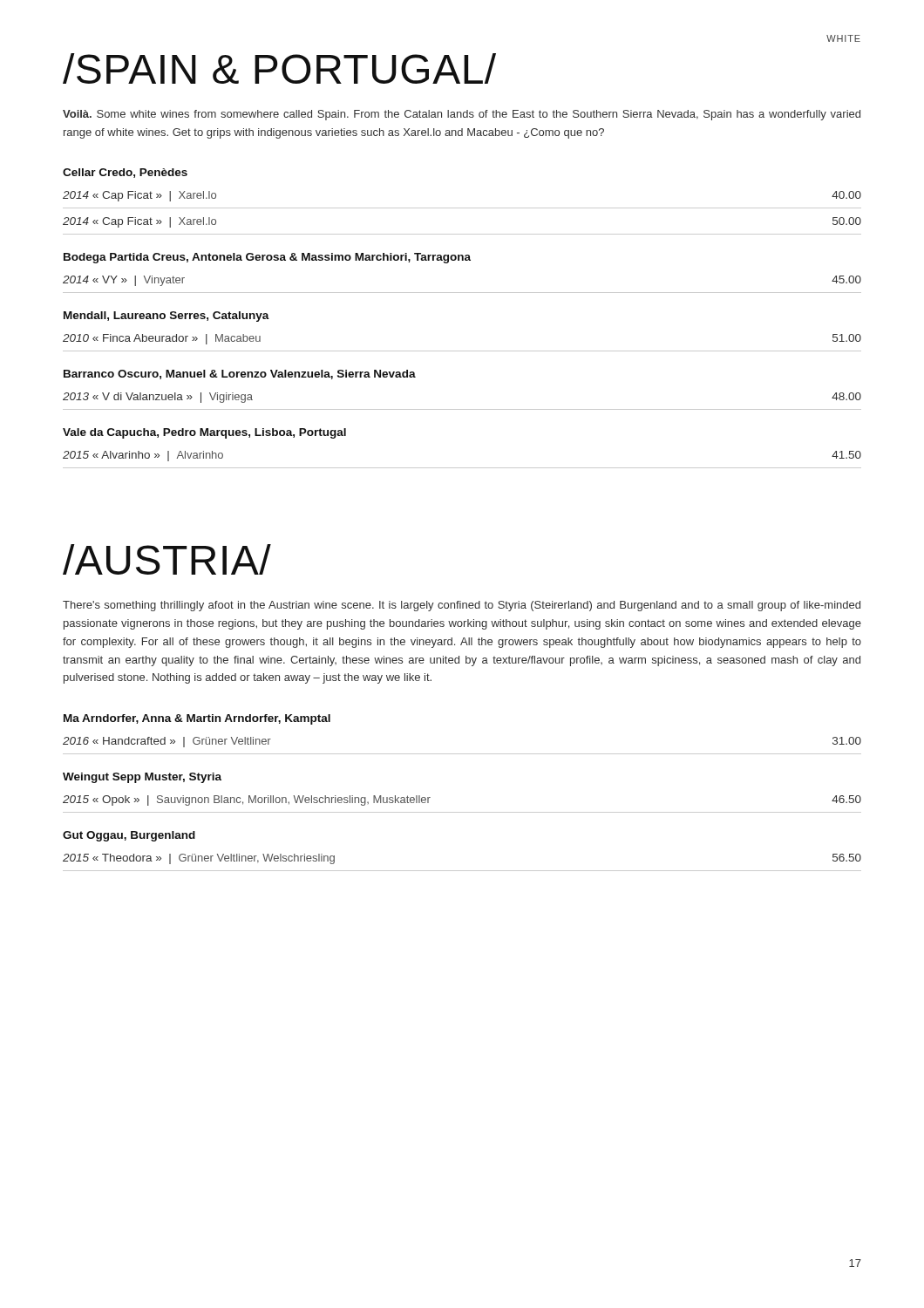Locate the text block with the text "Voilà. Some white wines"
This screenshot has width=924, height=1308.
[462, 123]
